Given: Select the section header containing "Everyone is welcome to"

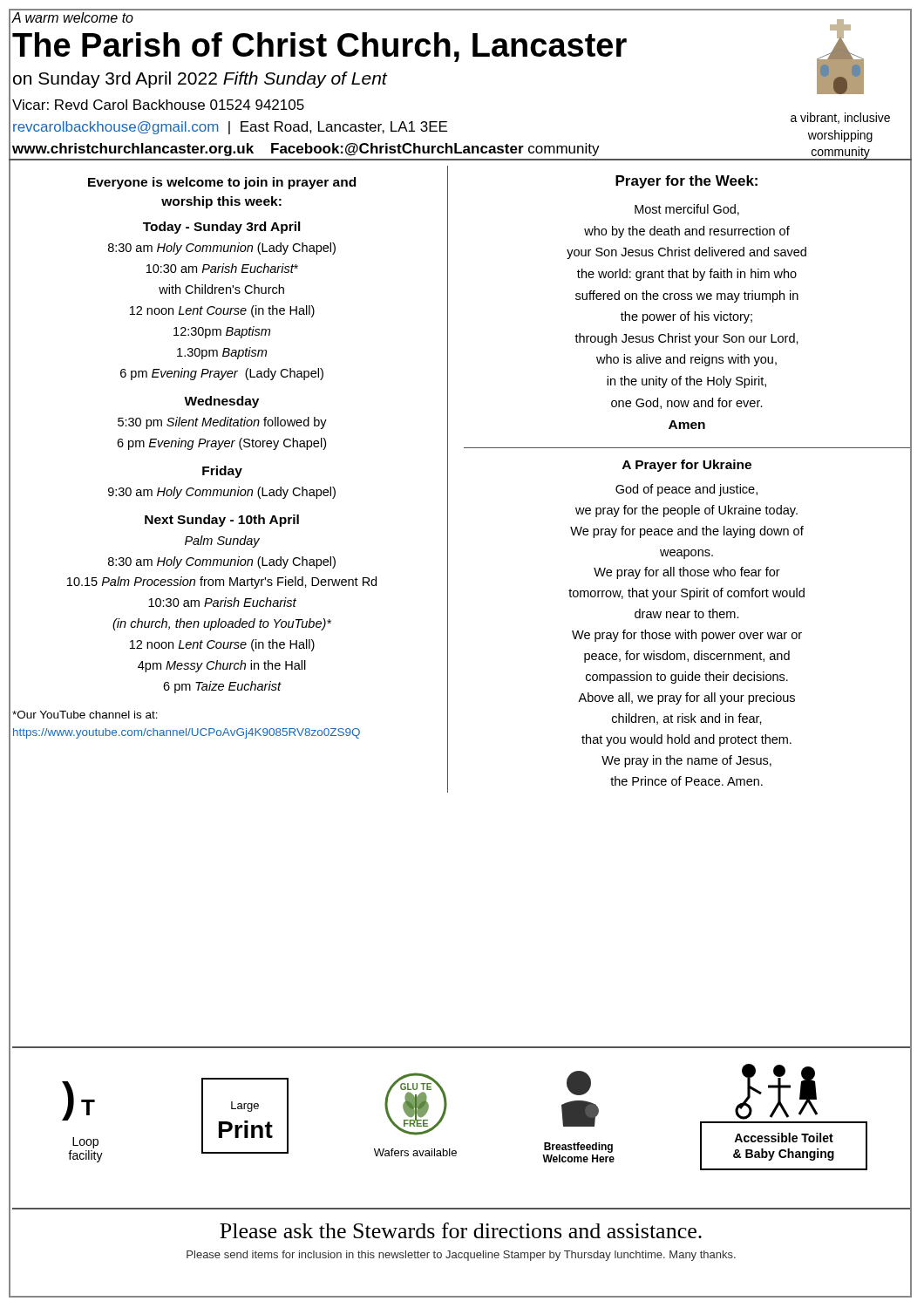Looking at the screenshot, I should click(x=222, y=191).
